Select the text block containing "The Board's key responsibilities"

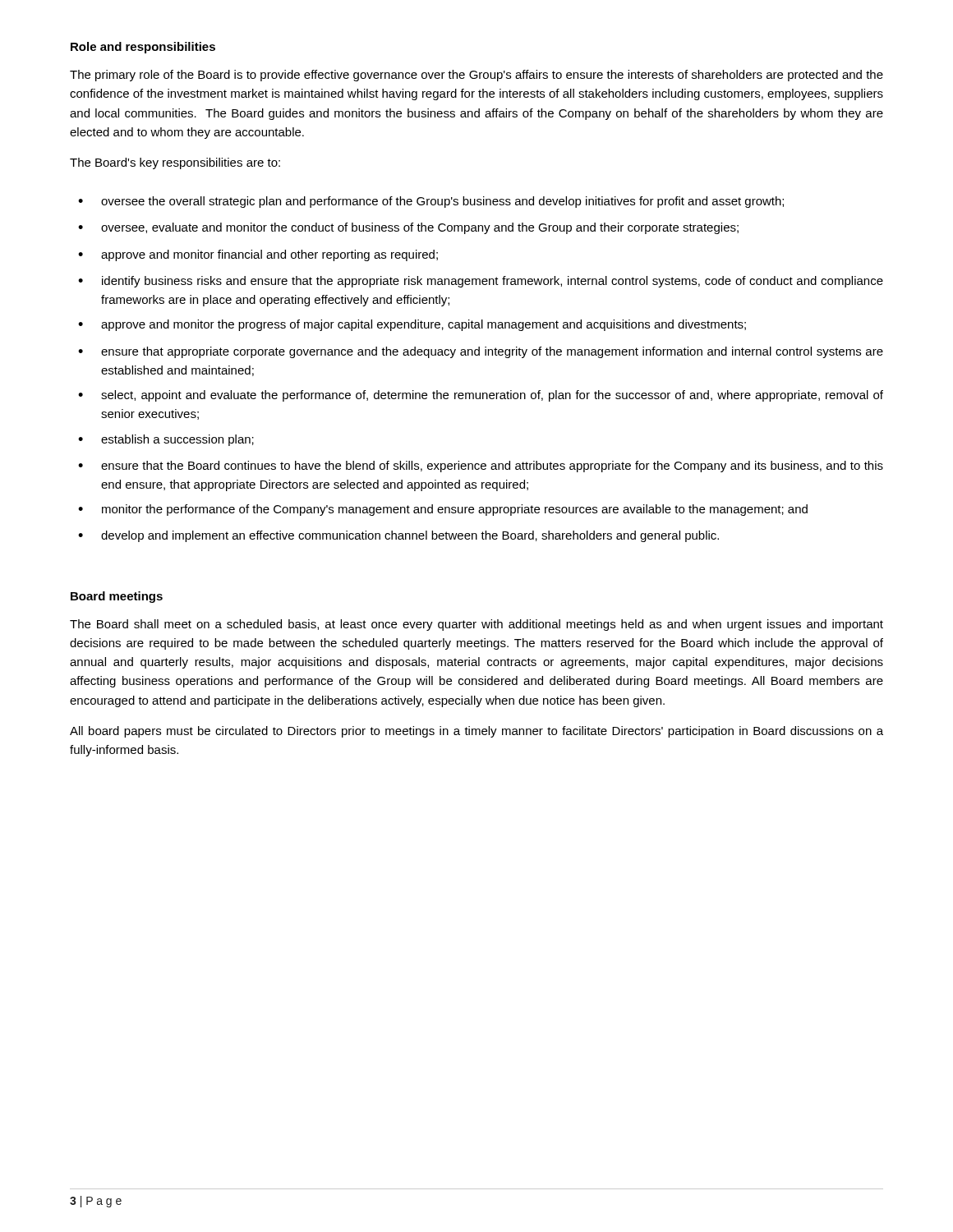[175, 162]
